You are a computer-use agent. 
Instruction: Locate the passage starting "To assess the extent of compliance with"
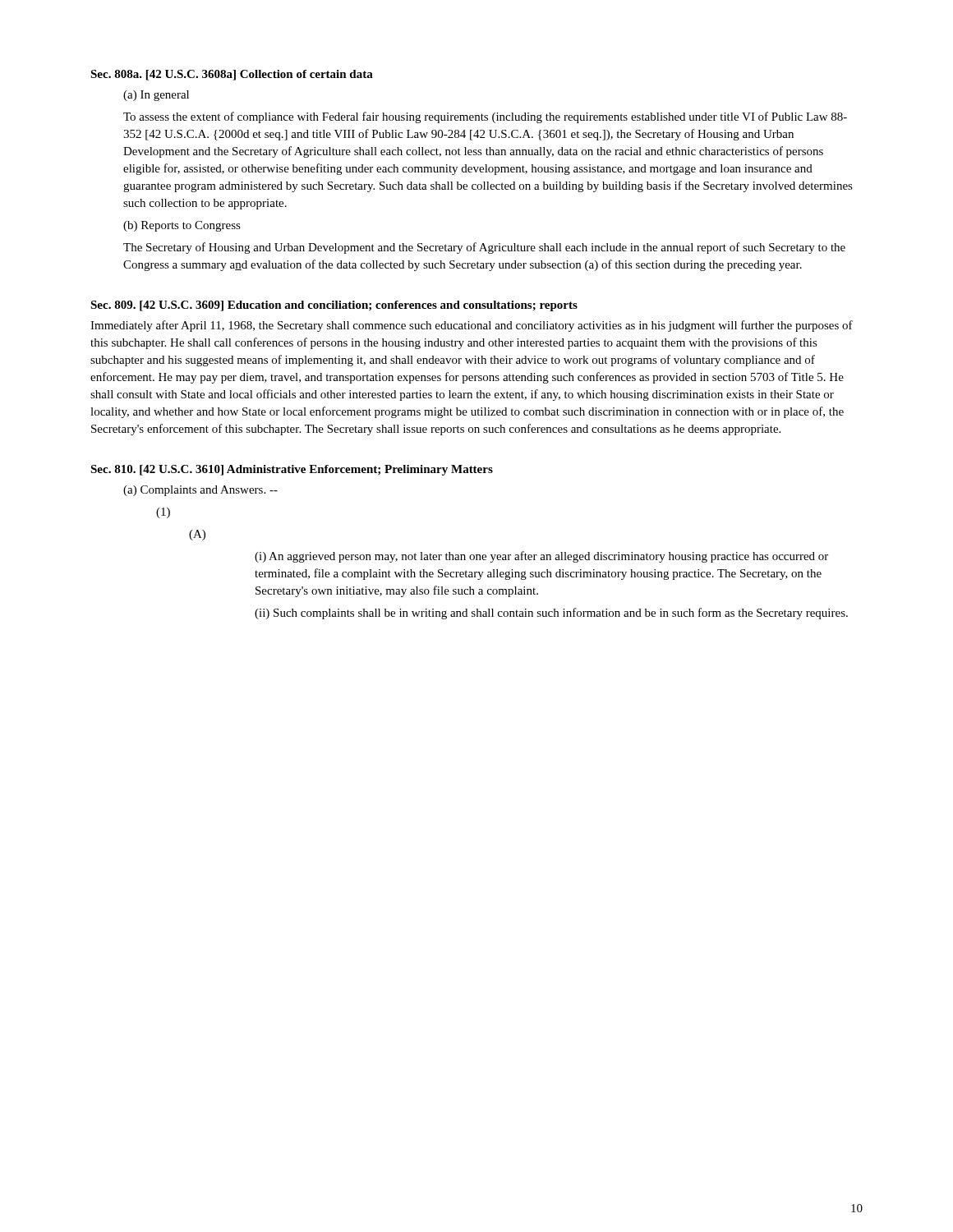click(488, 160)
